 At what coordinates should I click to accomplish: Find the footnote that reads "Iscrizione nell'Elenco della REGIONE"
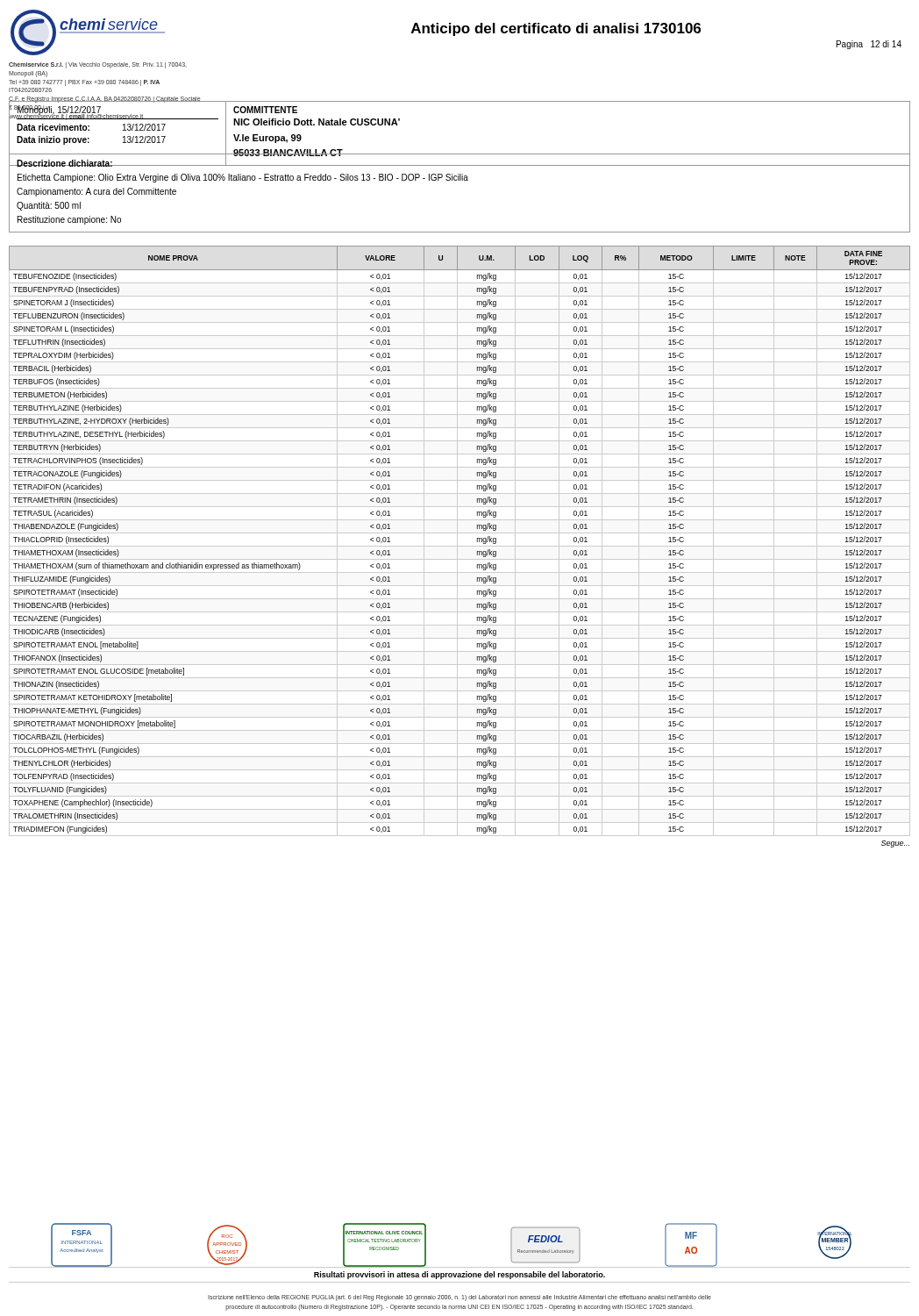point(460,1302)
